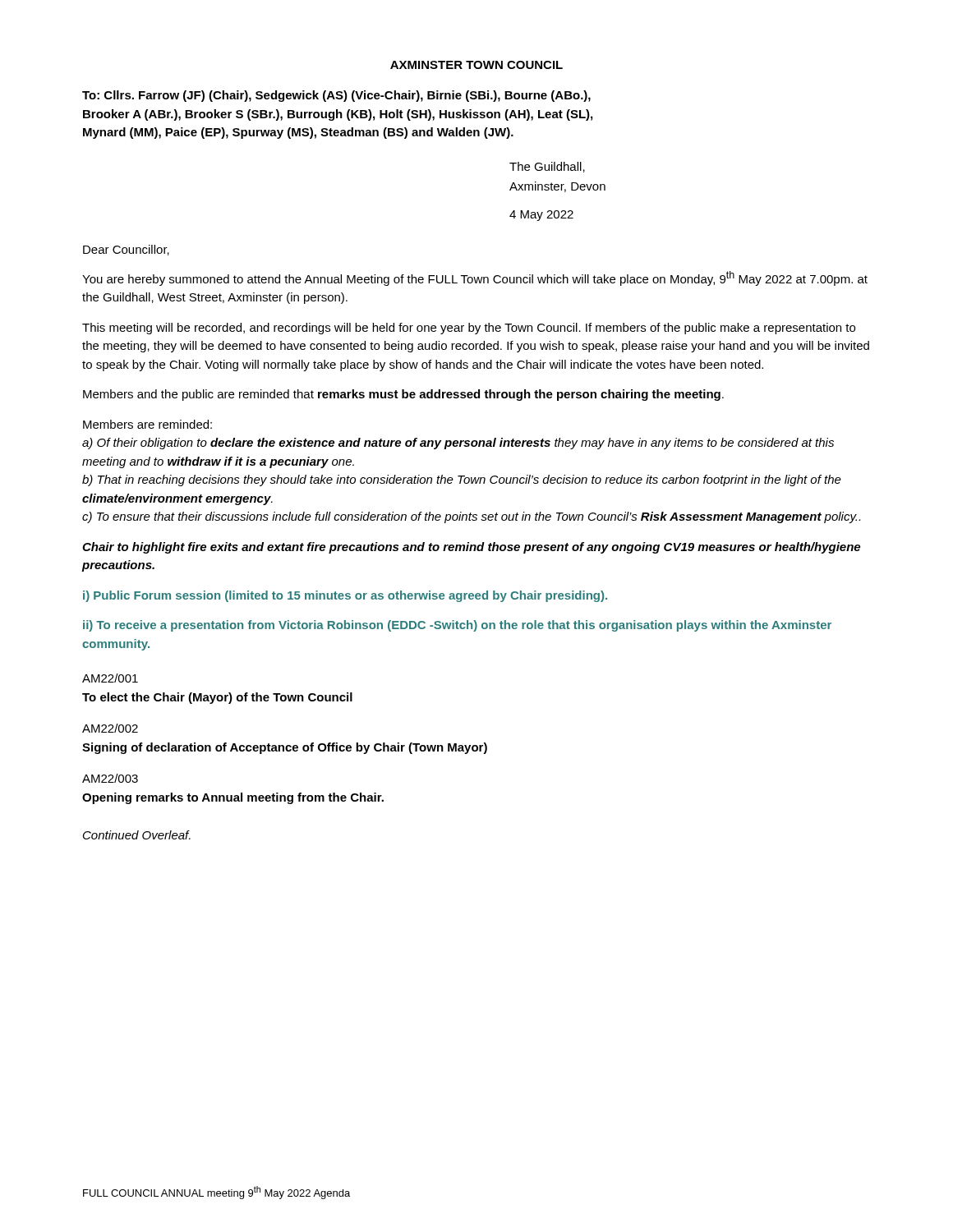Point to the block beginning "The Guildhall, Axminster,"

pos(558,176)
